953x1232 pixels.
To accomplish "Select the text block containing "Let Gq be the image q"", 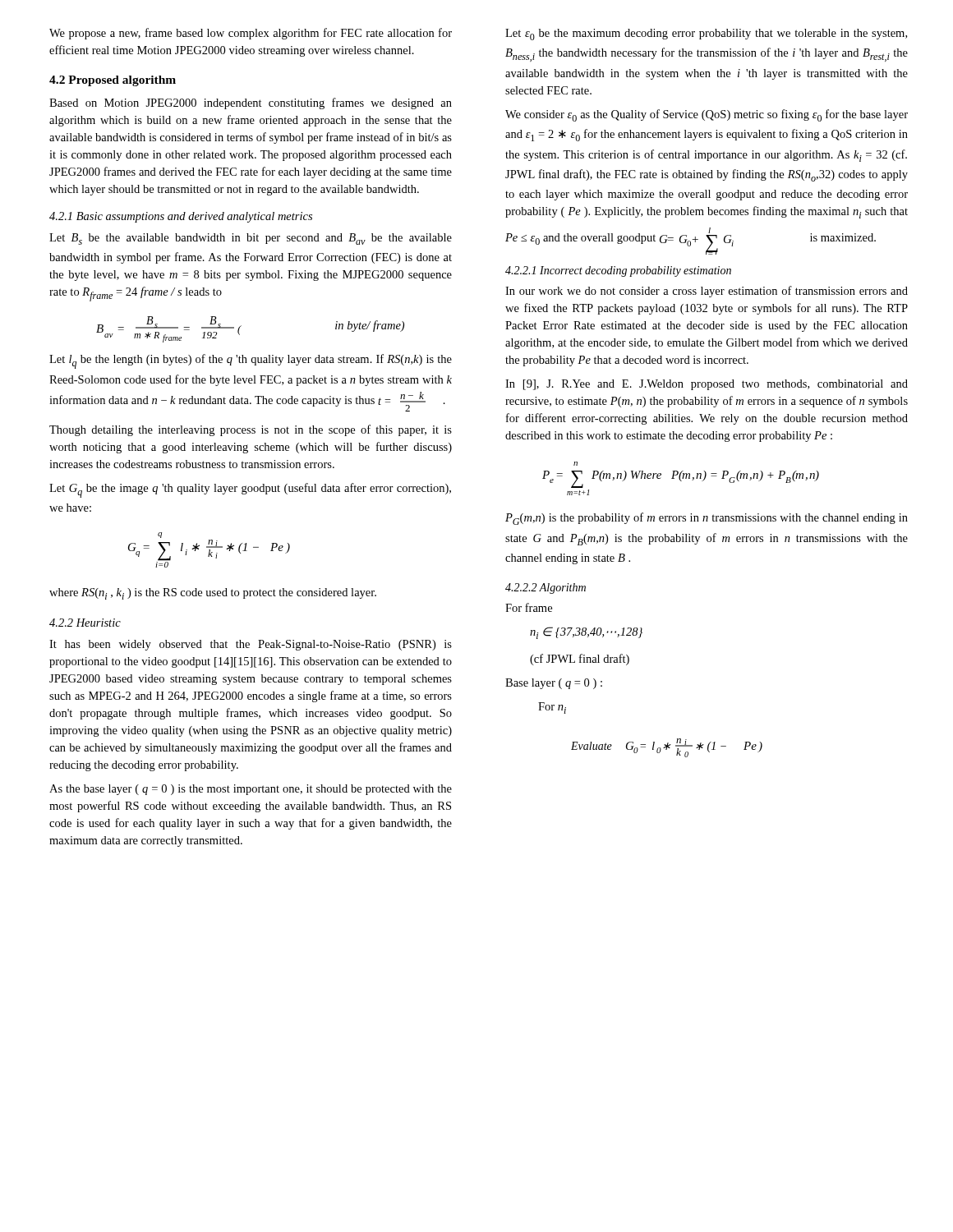I will (251, 498).
